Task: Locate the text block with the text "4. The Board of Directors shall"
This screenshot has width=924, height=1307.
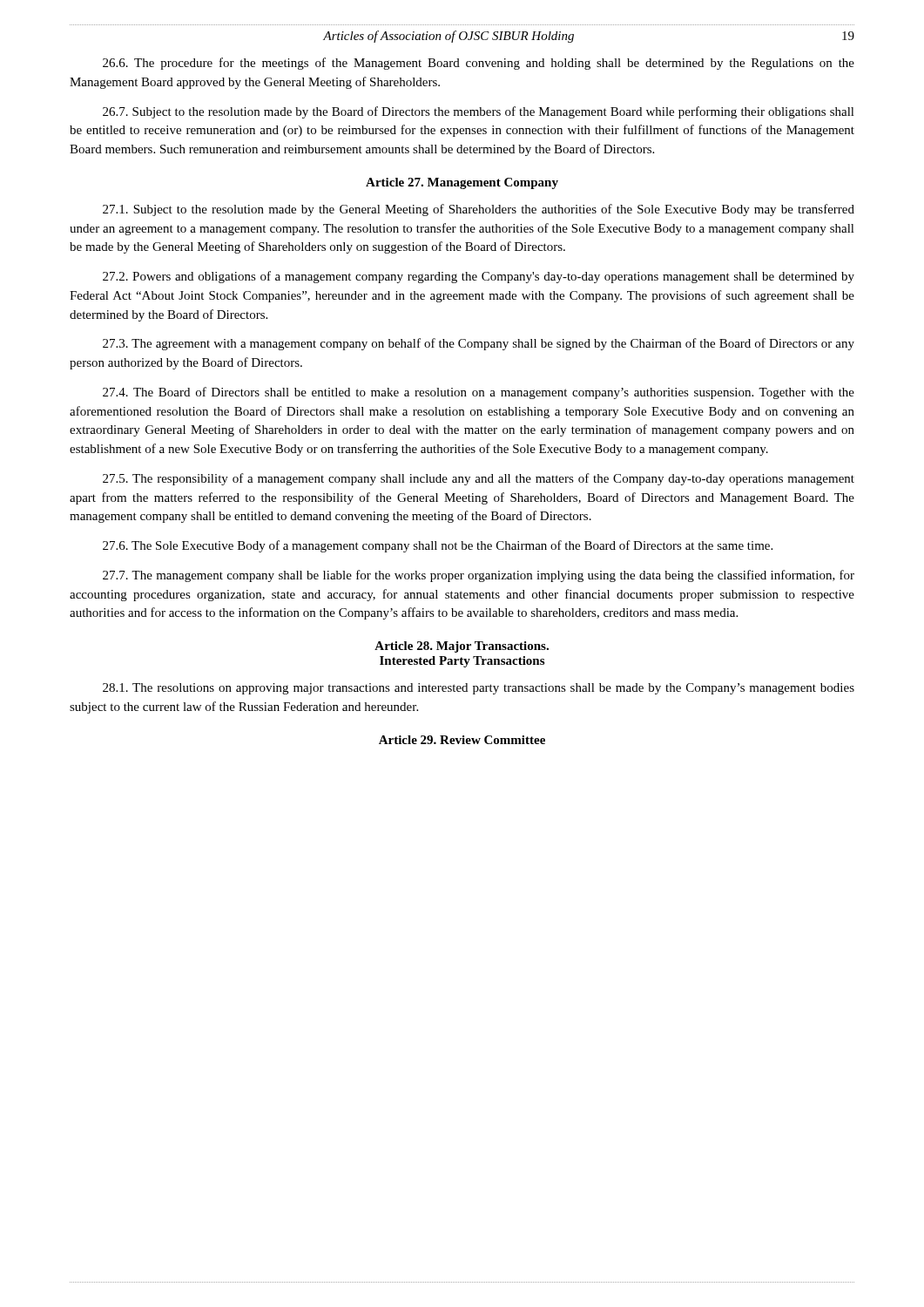Action: click(462, 421)
